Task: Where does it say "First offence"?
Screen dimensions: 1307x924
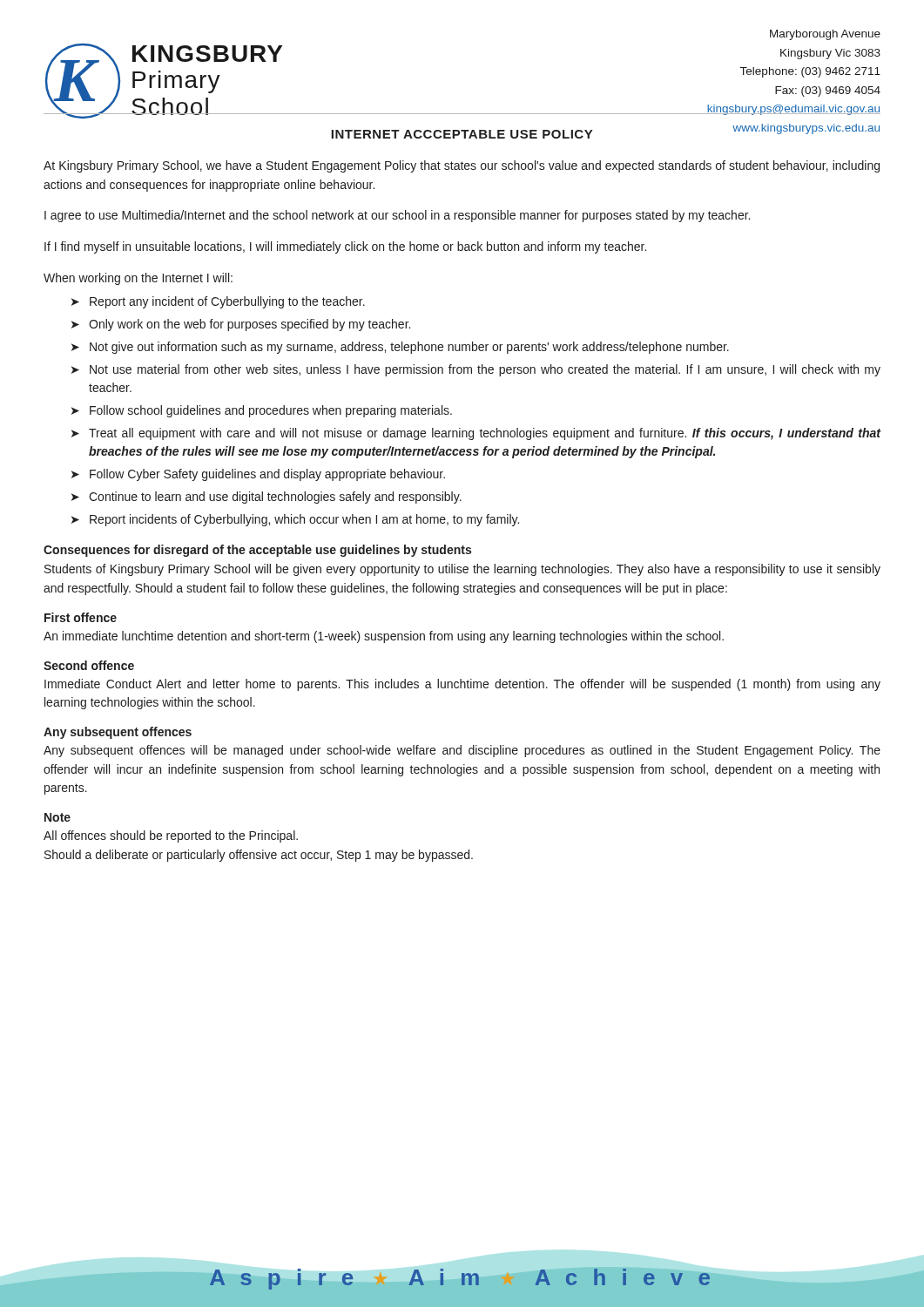Action: (80, 618)
